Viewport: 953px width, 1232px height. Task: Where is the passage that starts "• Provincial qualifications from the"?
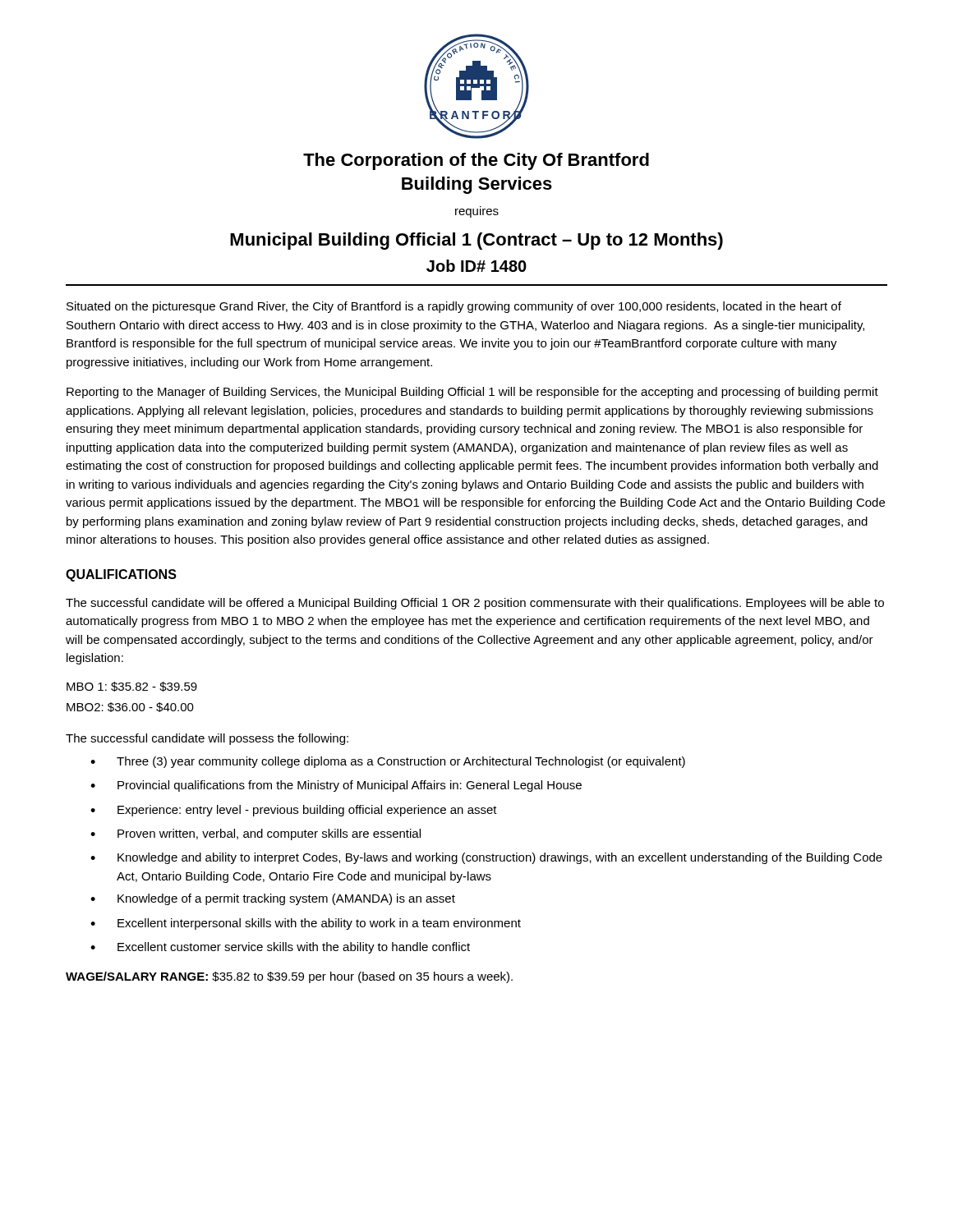pos(324,787)
